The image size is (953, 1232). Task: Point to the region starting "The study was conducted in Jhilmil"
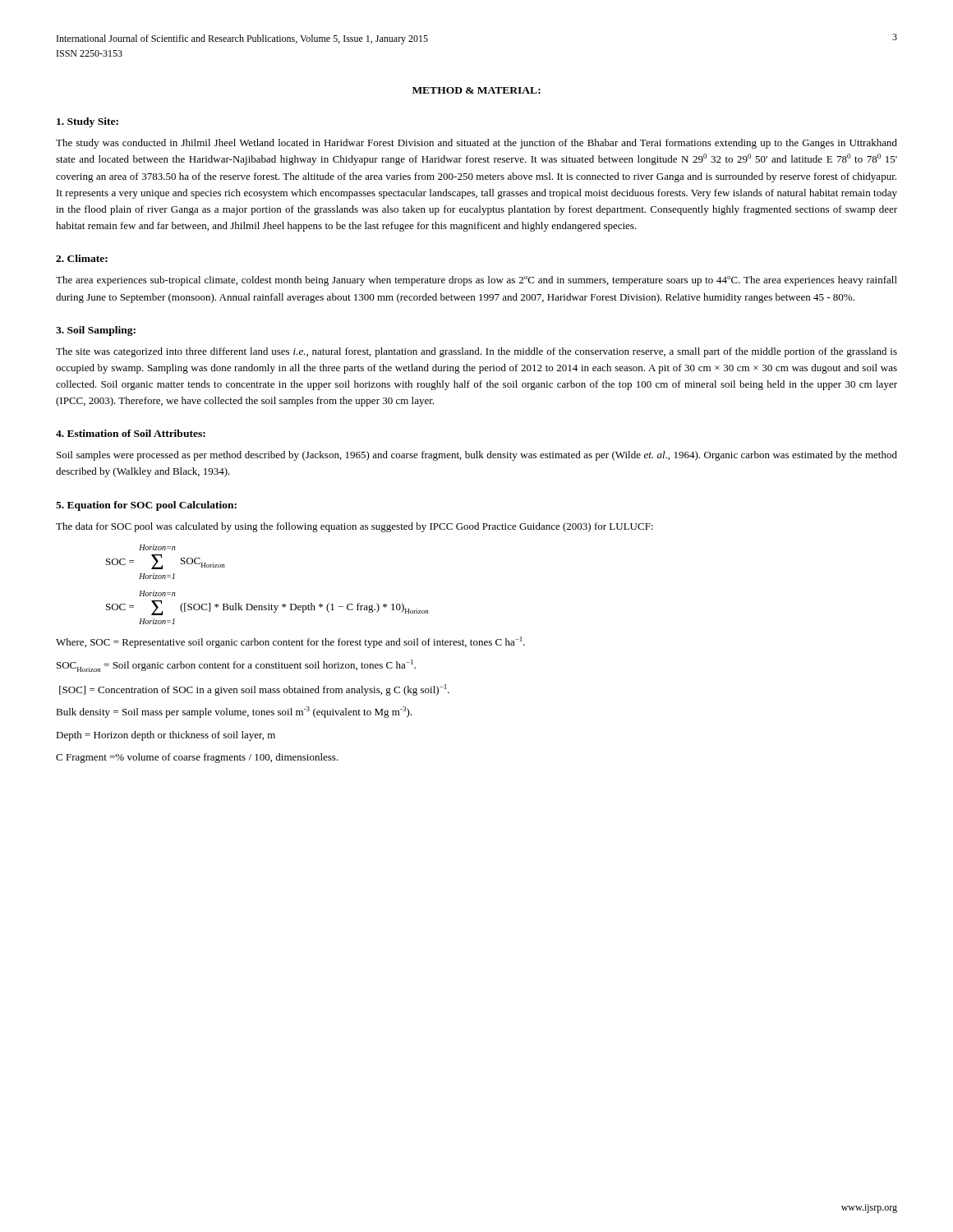coord(476,184)
